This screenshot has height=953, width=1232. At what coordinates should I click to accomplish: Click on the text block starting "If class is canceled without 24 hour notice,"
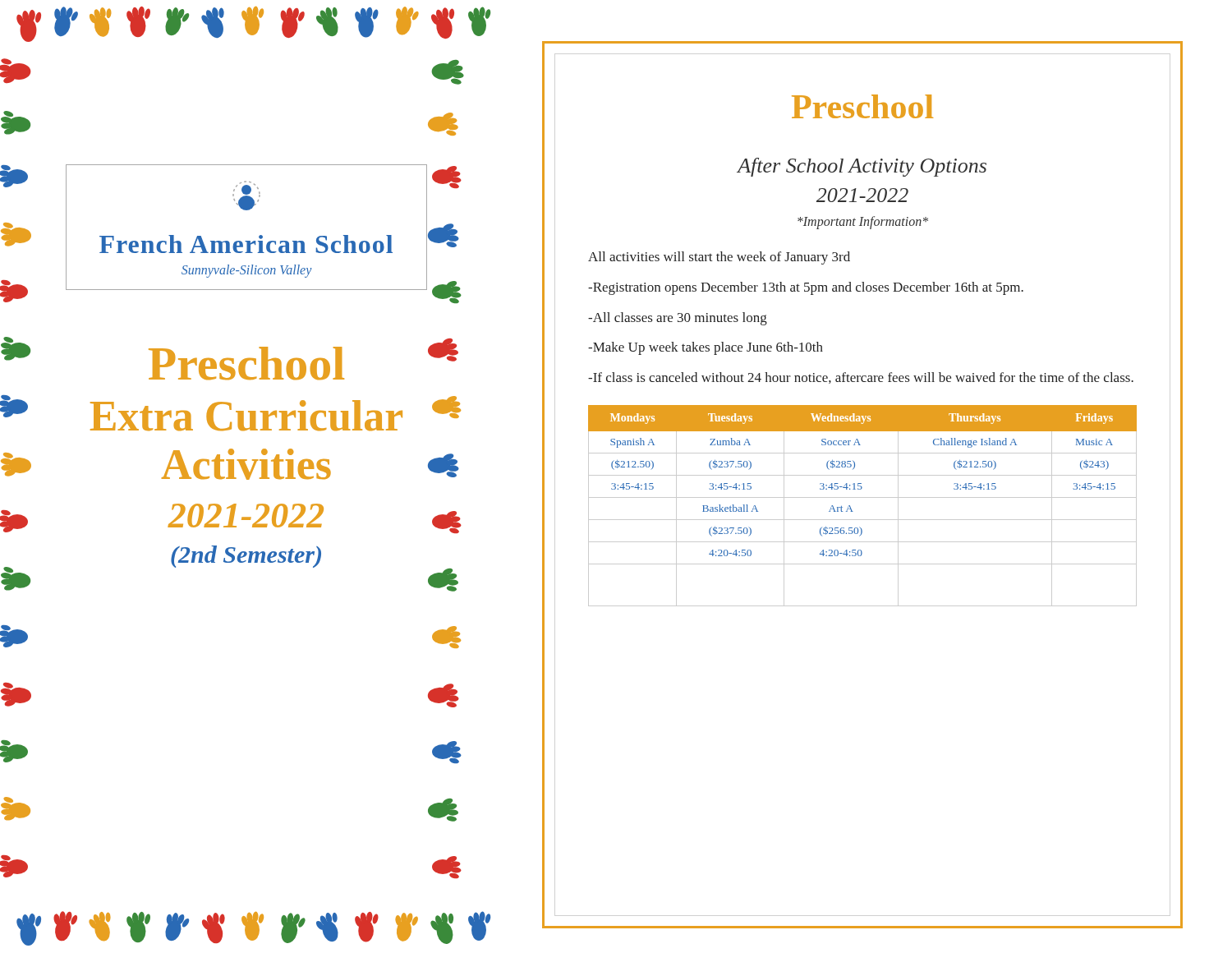pos(861,378)
